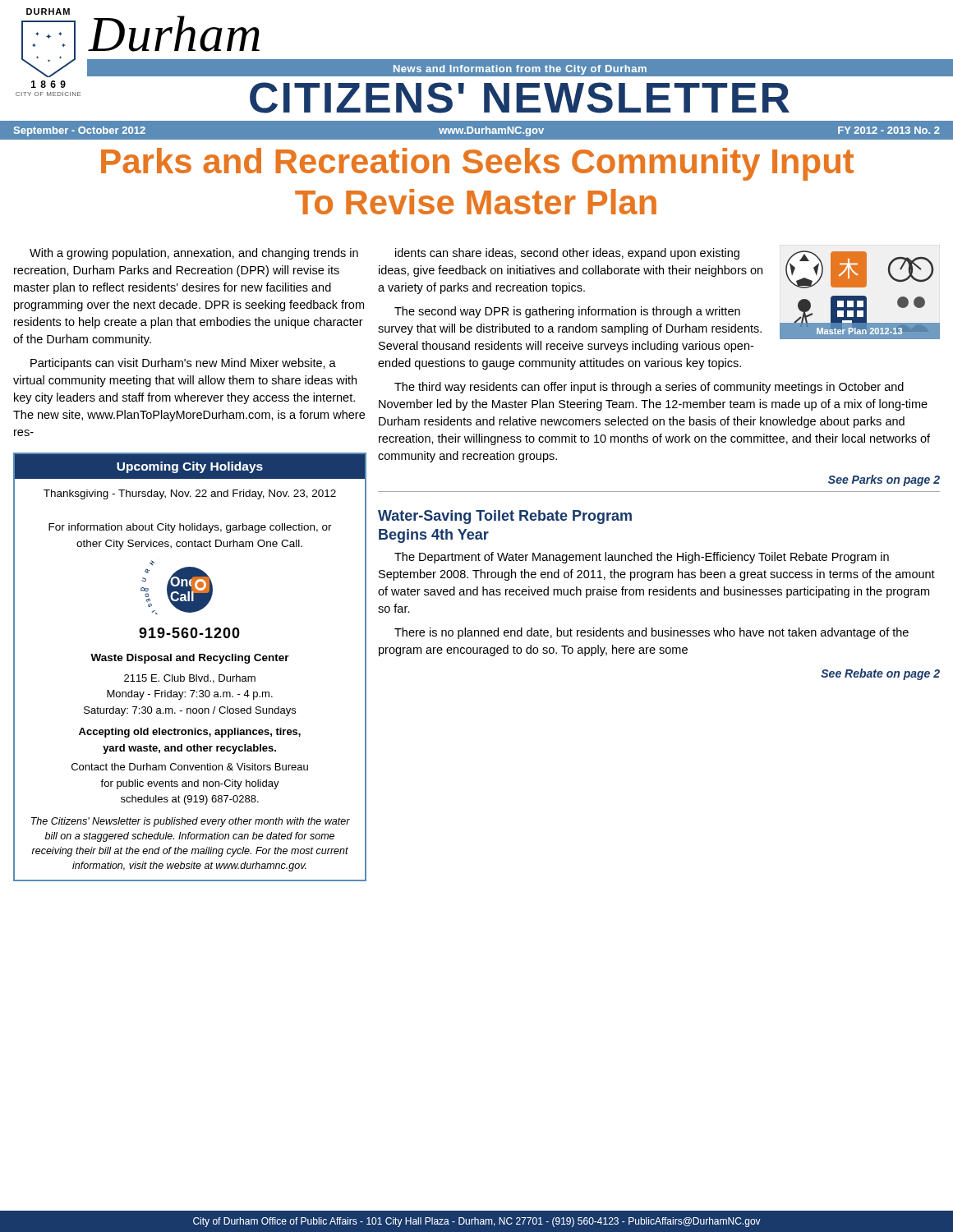Navigate to the text starting "The Department of Water Management launched the"
The height and width of the screenshot is (1232, 953).
659,604
